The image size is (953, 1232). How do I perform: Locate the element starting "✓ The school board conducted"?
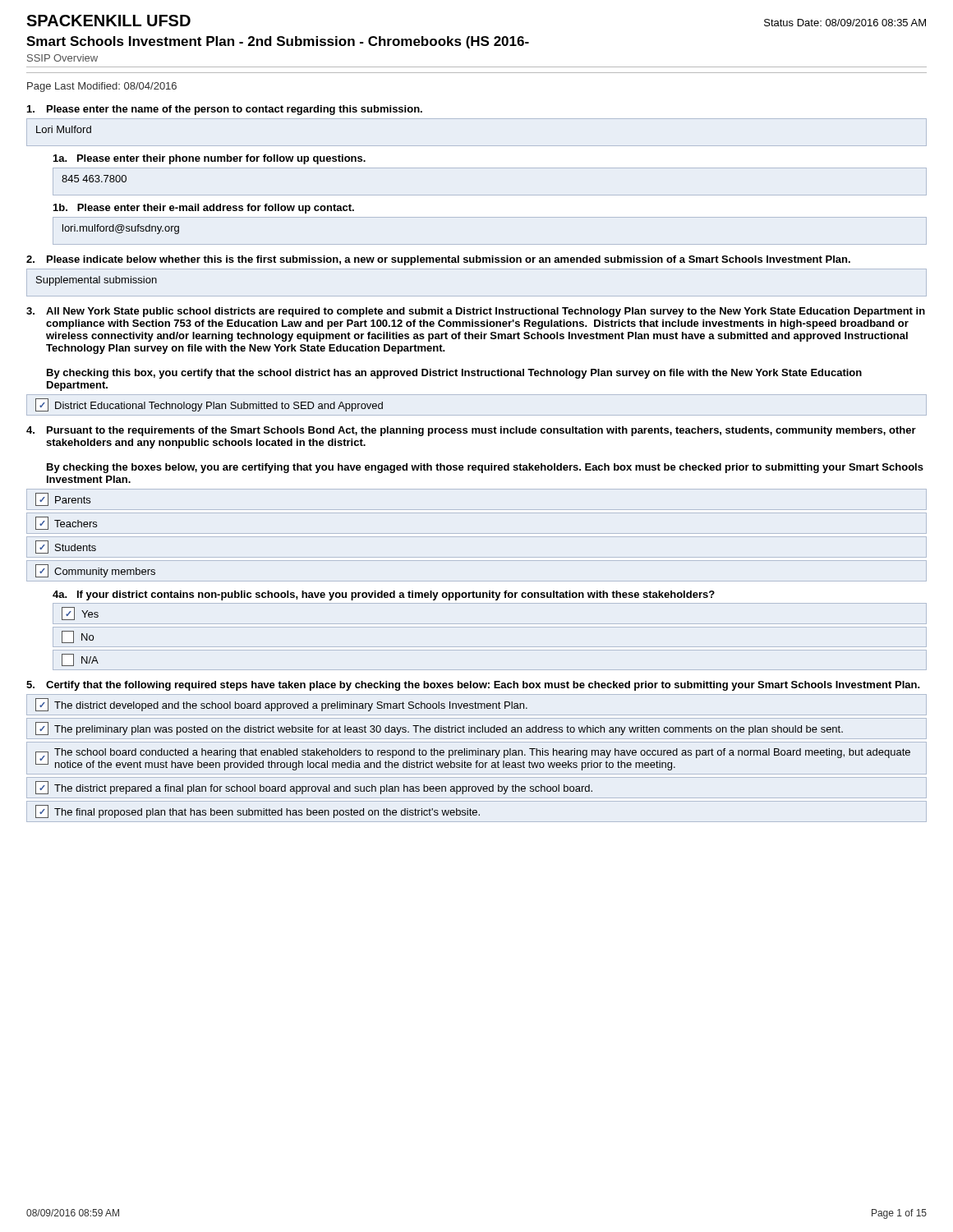[473, 758]
